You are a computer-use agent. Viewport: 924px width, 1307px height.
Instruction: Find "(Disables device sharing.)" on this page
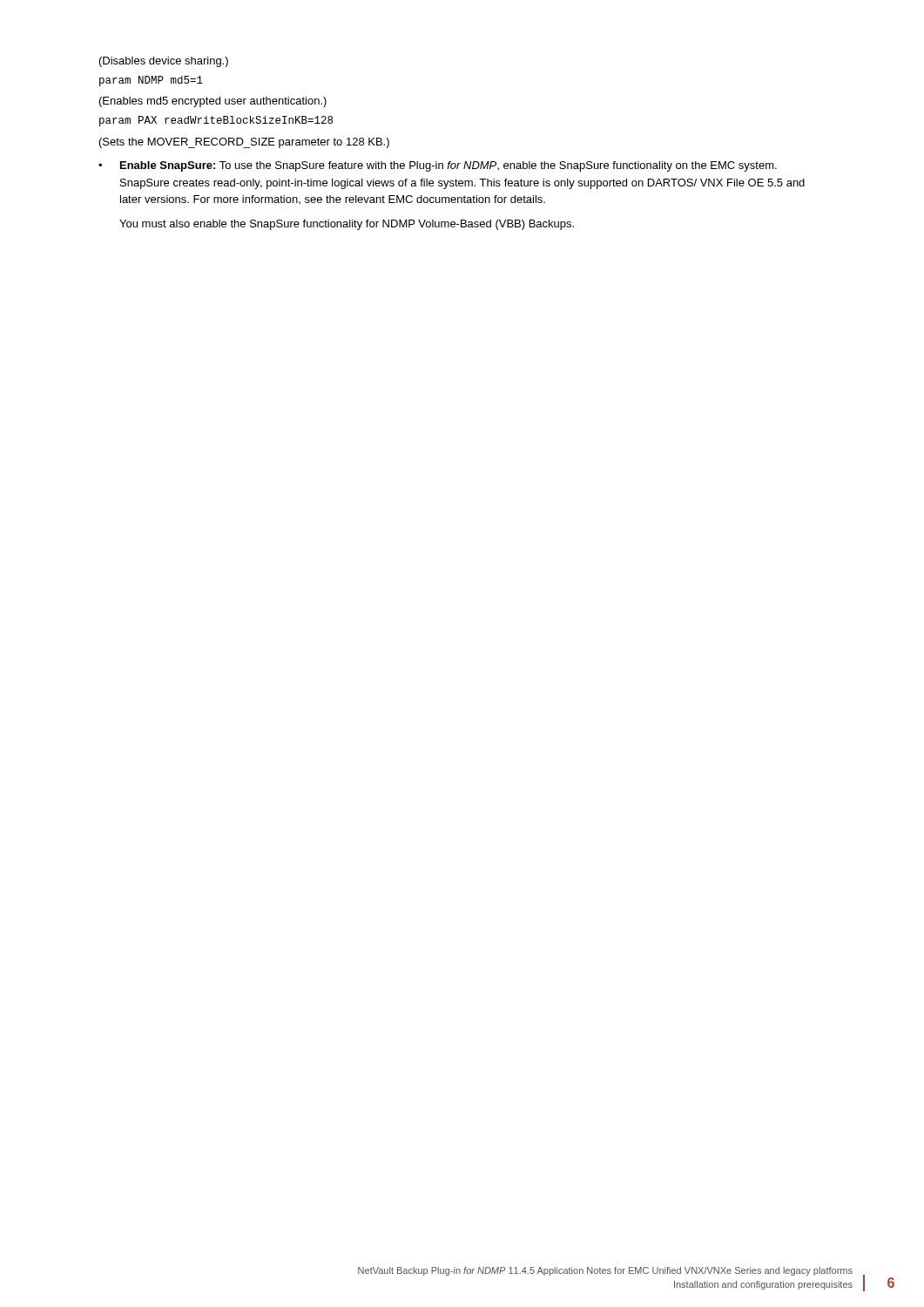[x=164, y=61]
